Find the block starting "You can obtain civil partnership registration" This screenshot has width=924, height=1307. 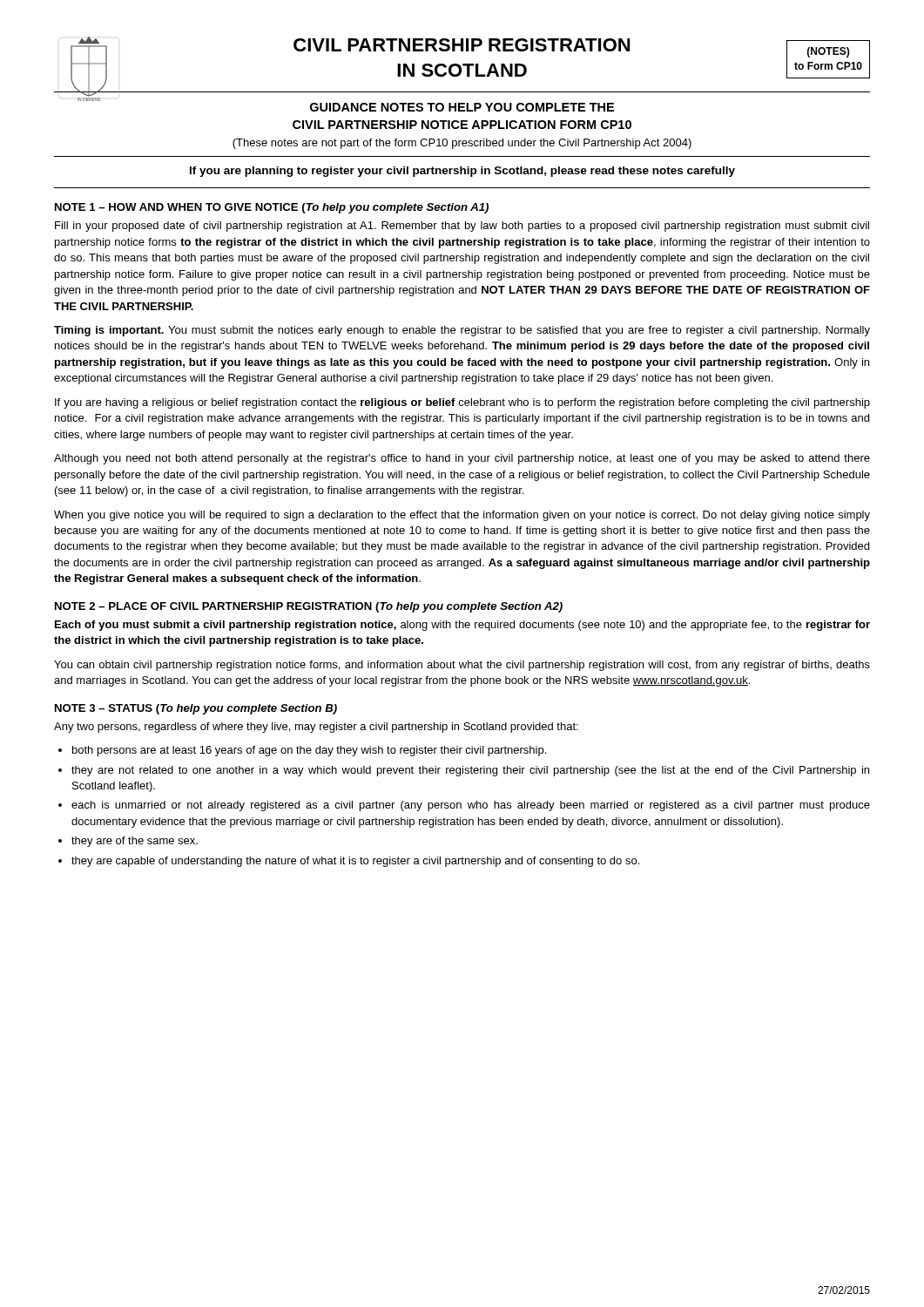(462, 672)
